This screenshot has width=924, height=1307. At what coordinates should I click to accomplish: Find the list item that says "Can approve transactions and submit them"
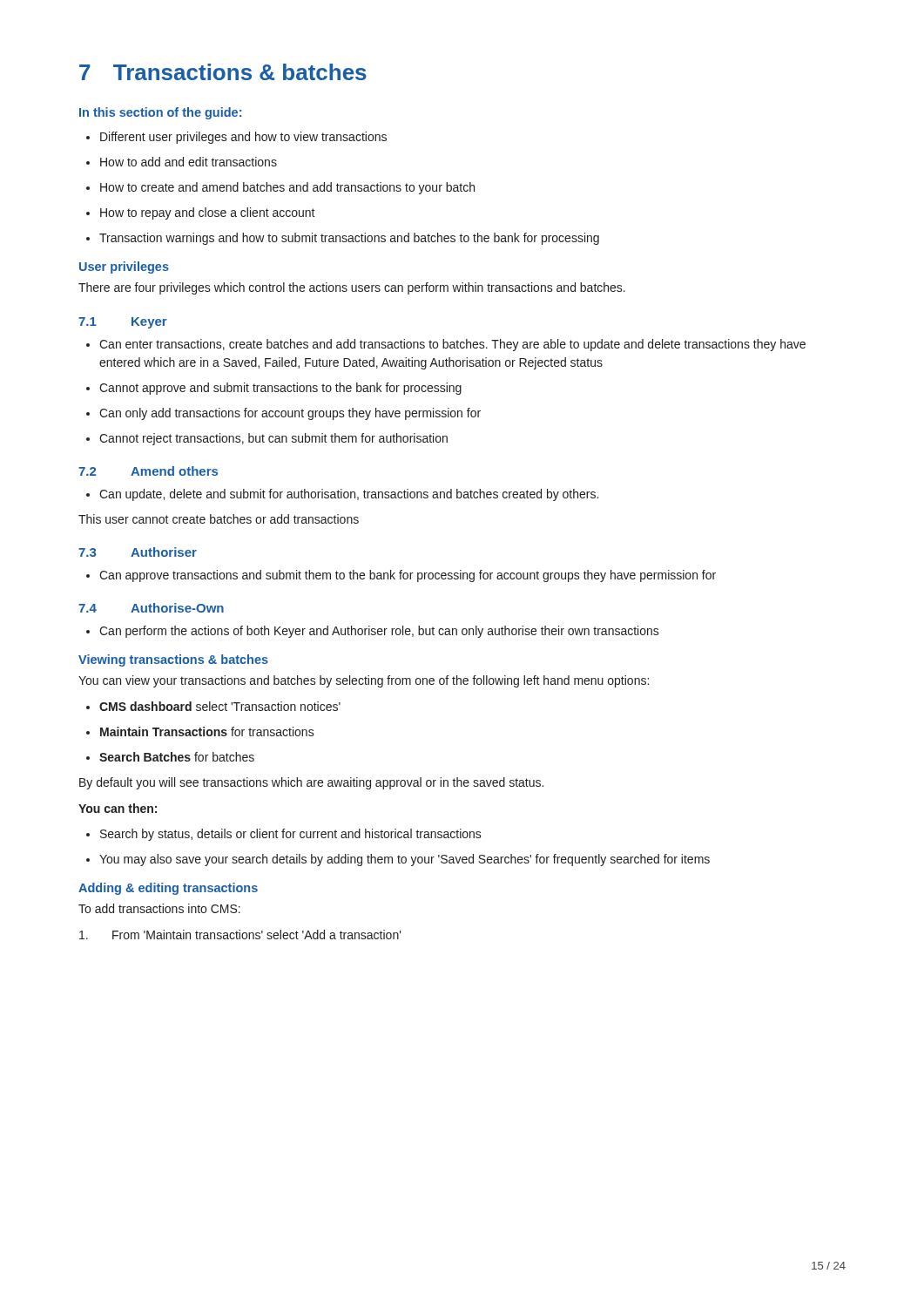pos(472,576)
